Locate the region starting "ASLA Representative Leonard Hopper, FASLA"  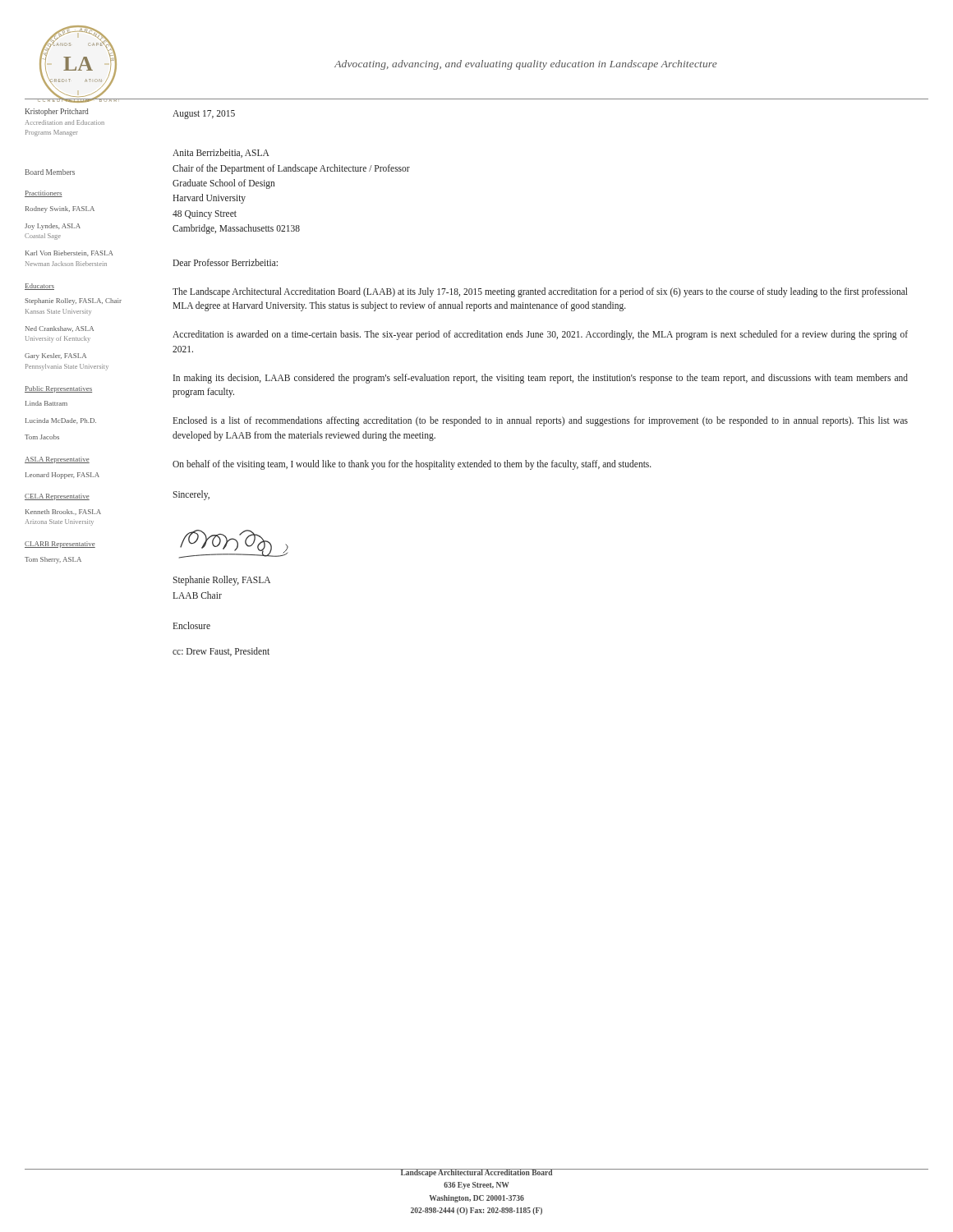pos(88,467)
